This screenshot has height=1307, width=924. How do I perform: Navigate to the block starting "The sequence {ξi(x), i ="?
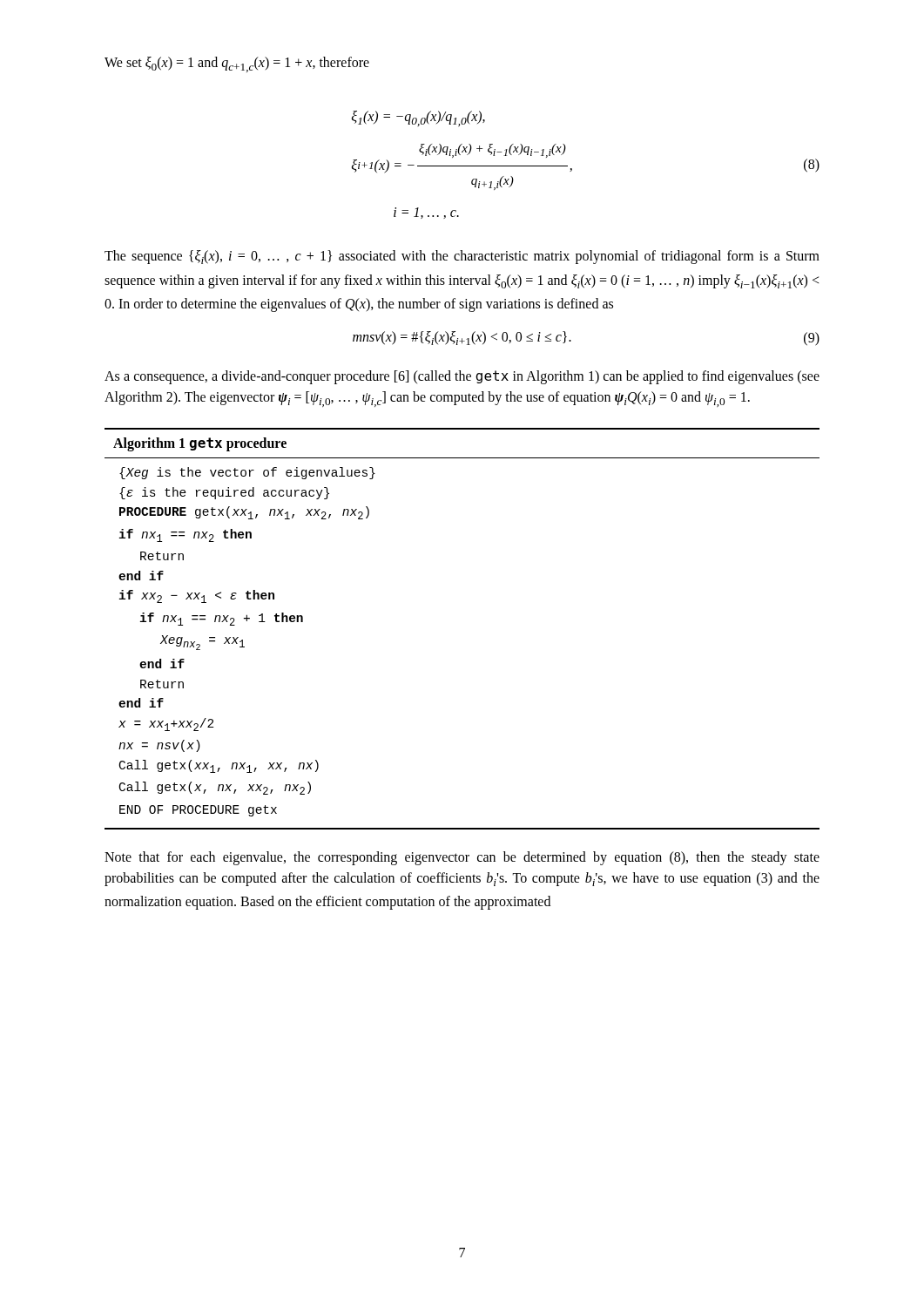[x=462, y=280]
